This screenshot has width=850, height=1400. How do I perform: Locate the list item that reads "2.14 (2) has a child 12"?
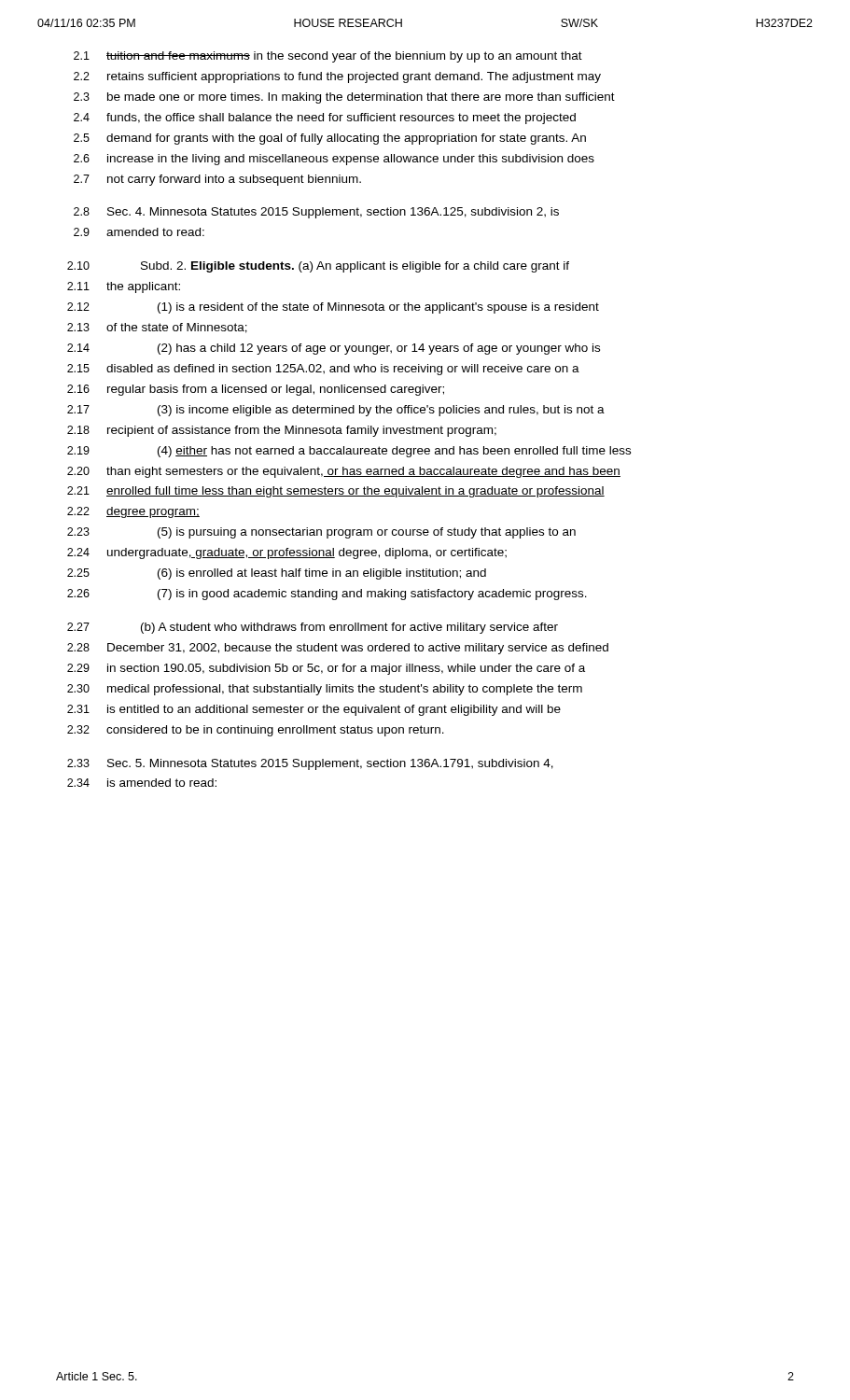425,369
